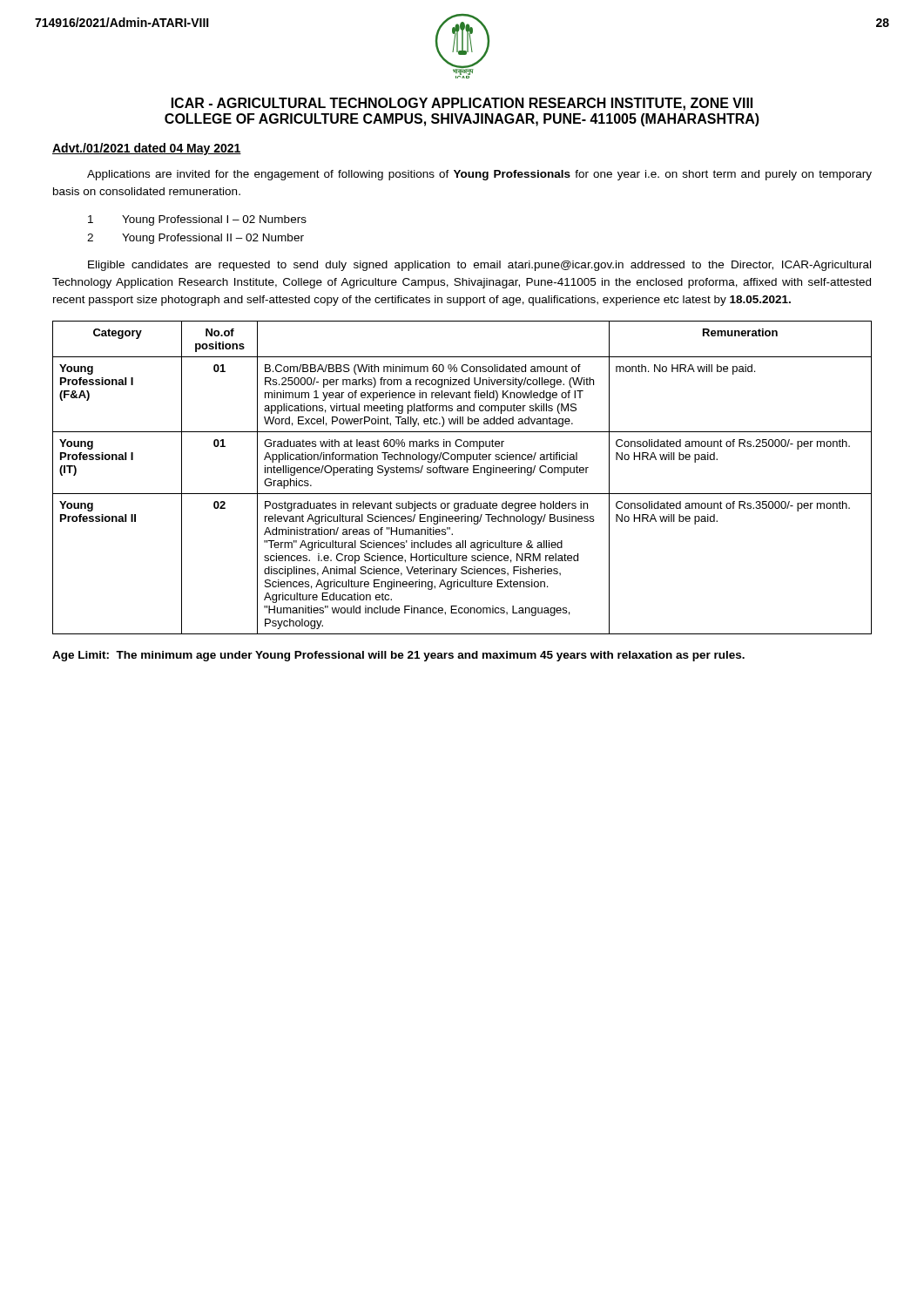This screenshot has height=1307, width=924.
Task: Where is the passage that starts "Age Limit: The"?
Action: pyautogui.click(x=399, y=655)
